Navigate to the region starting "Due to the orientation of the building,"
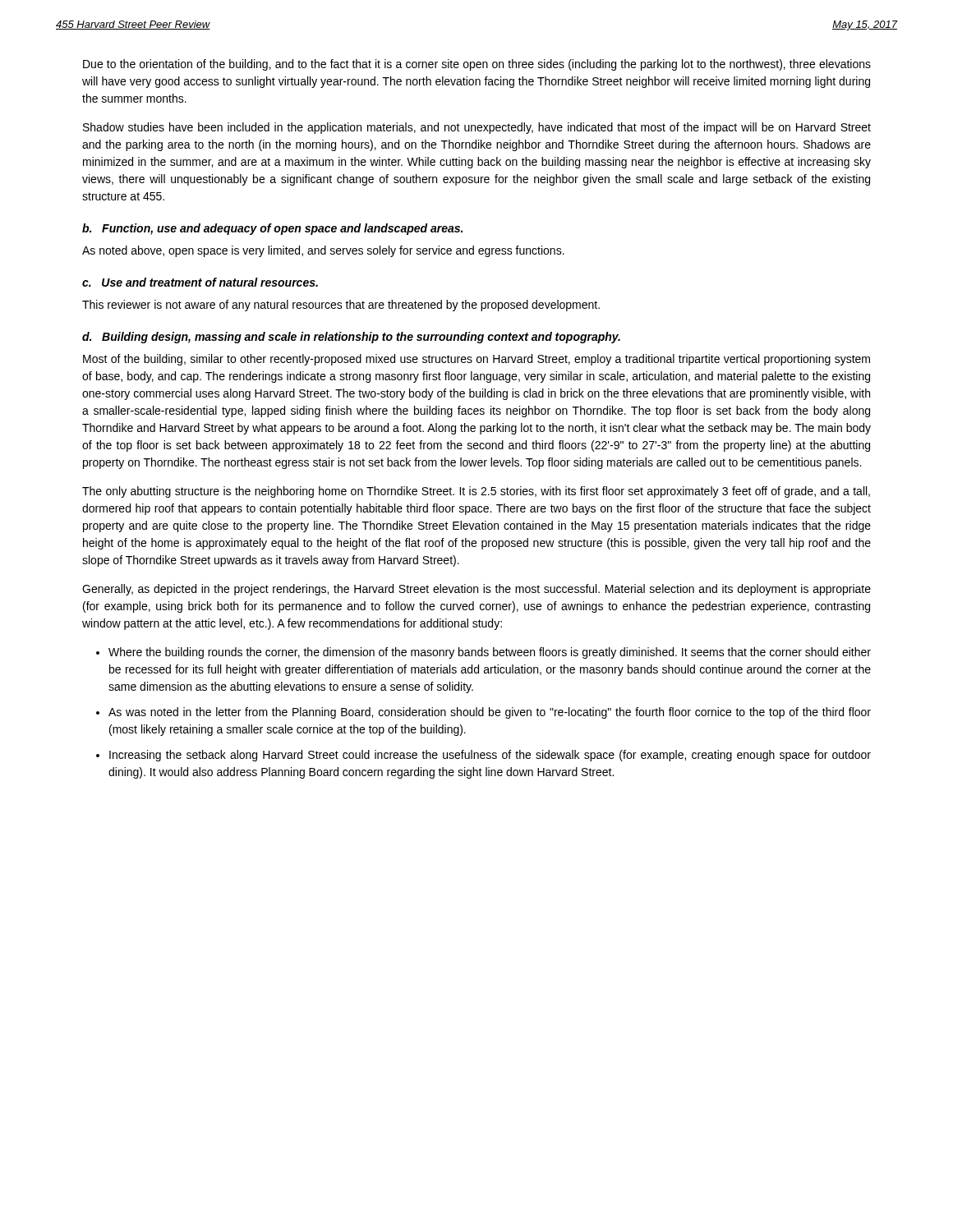Viewport: 953px width, 1232px height. (x=476, y=81)
